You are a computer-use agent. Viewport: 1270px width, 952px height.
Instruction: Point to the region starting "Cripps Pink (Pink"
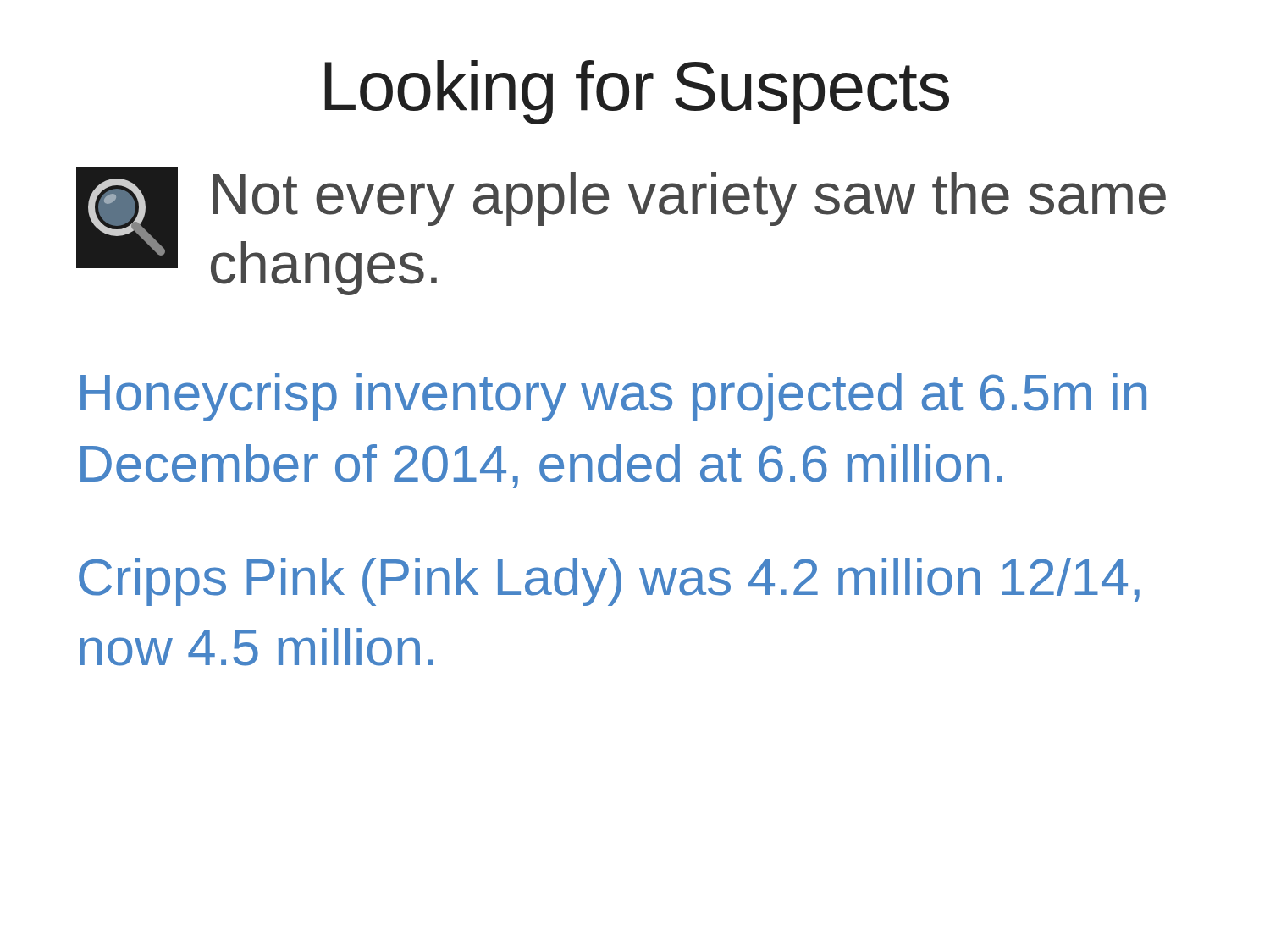click(x=610, y=612)
